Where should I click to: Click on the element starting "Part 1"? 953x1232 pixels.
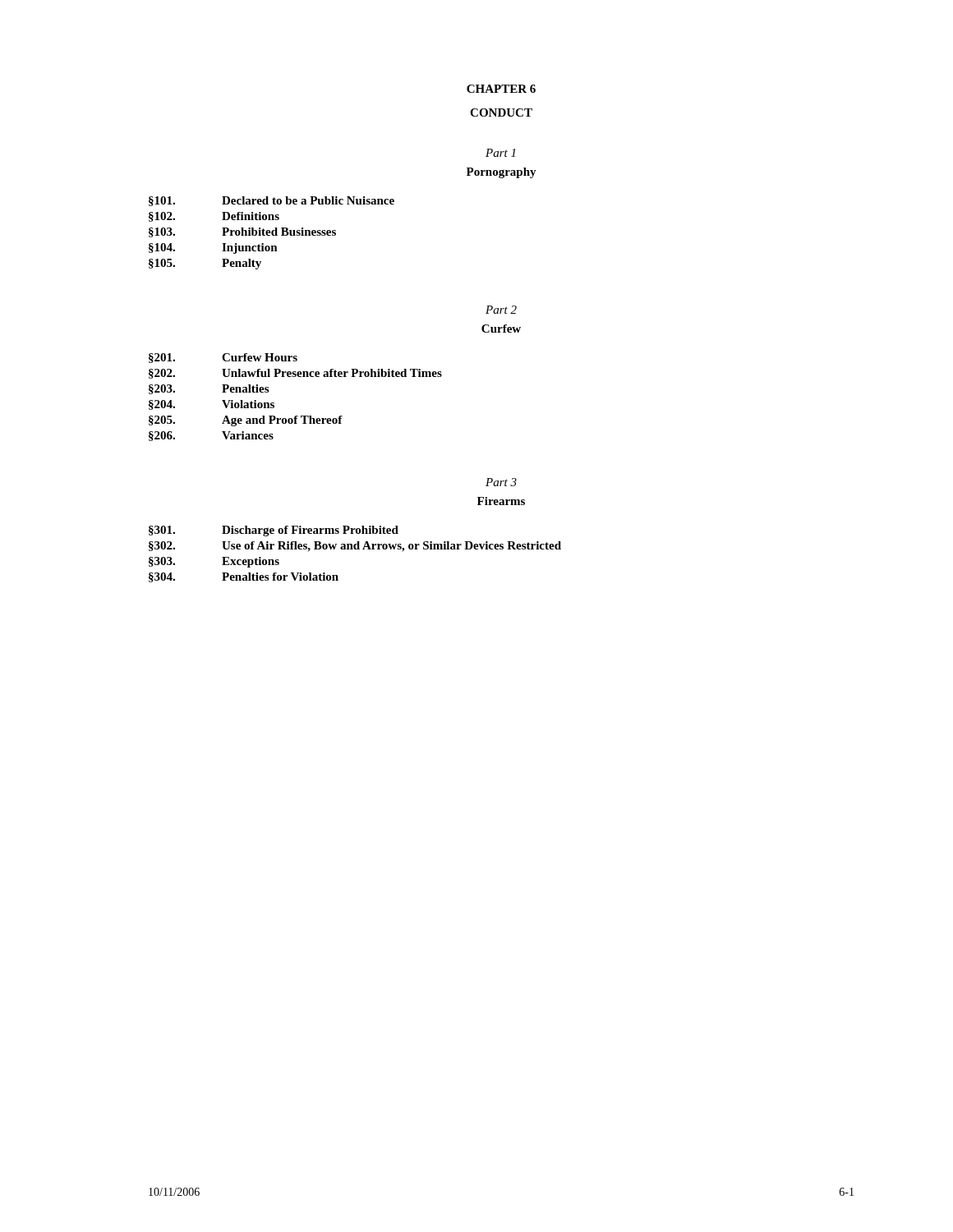tap(501, 153)
